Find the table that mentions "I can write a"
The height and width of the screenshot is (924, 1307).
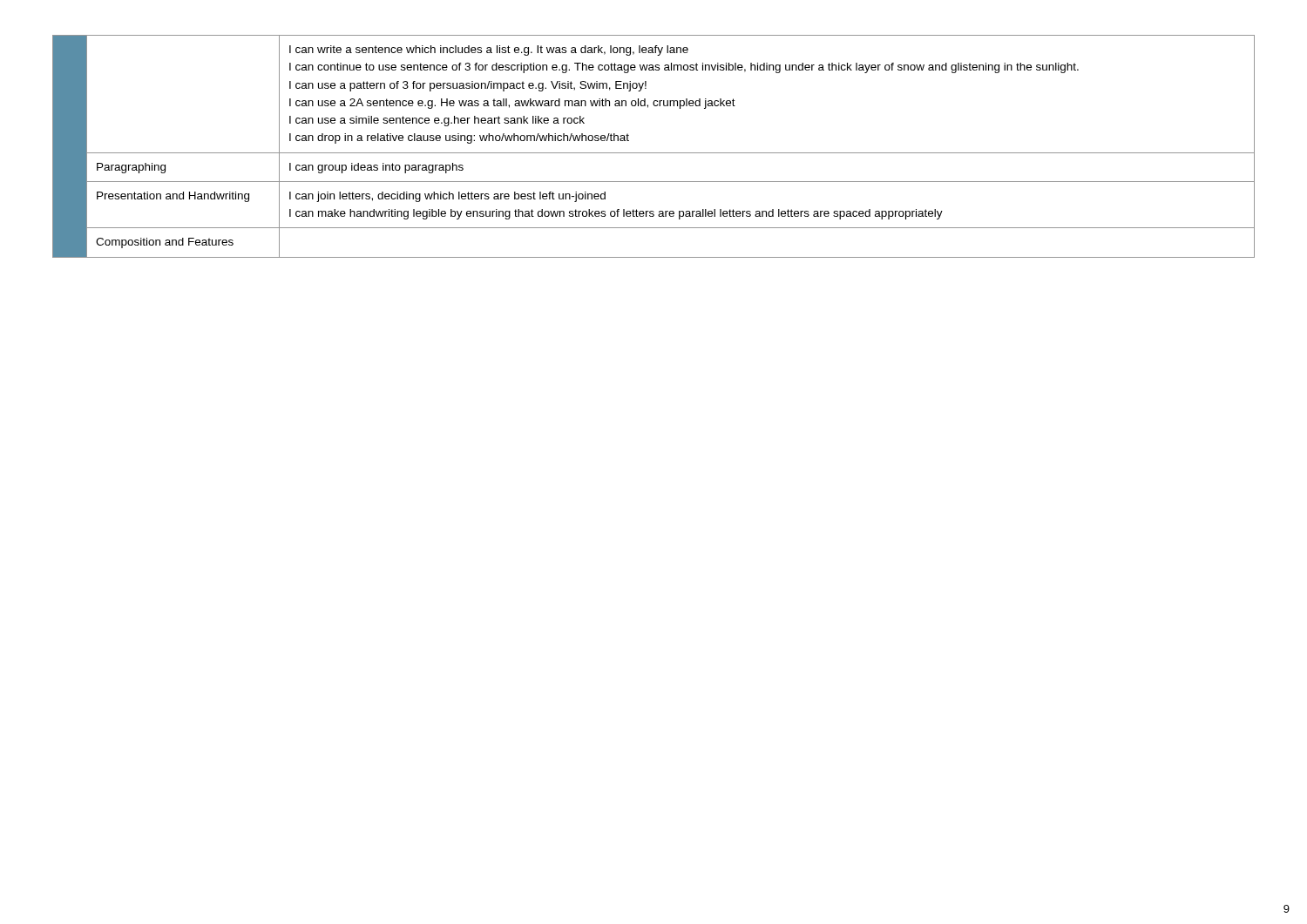tap(654, 146)
